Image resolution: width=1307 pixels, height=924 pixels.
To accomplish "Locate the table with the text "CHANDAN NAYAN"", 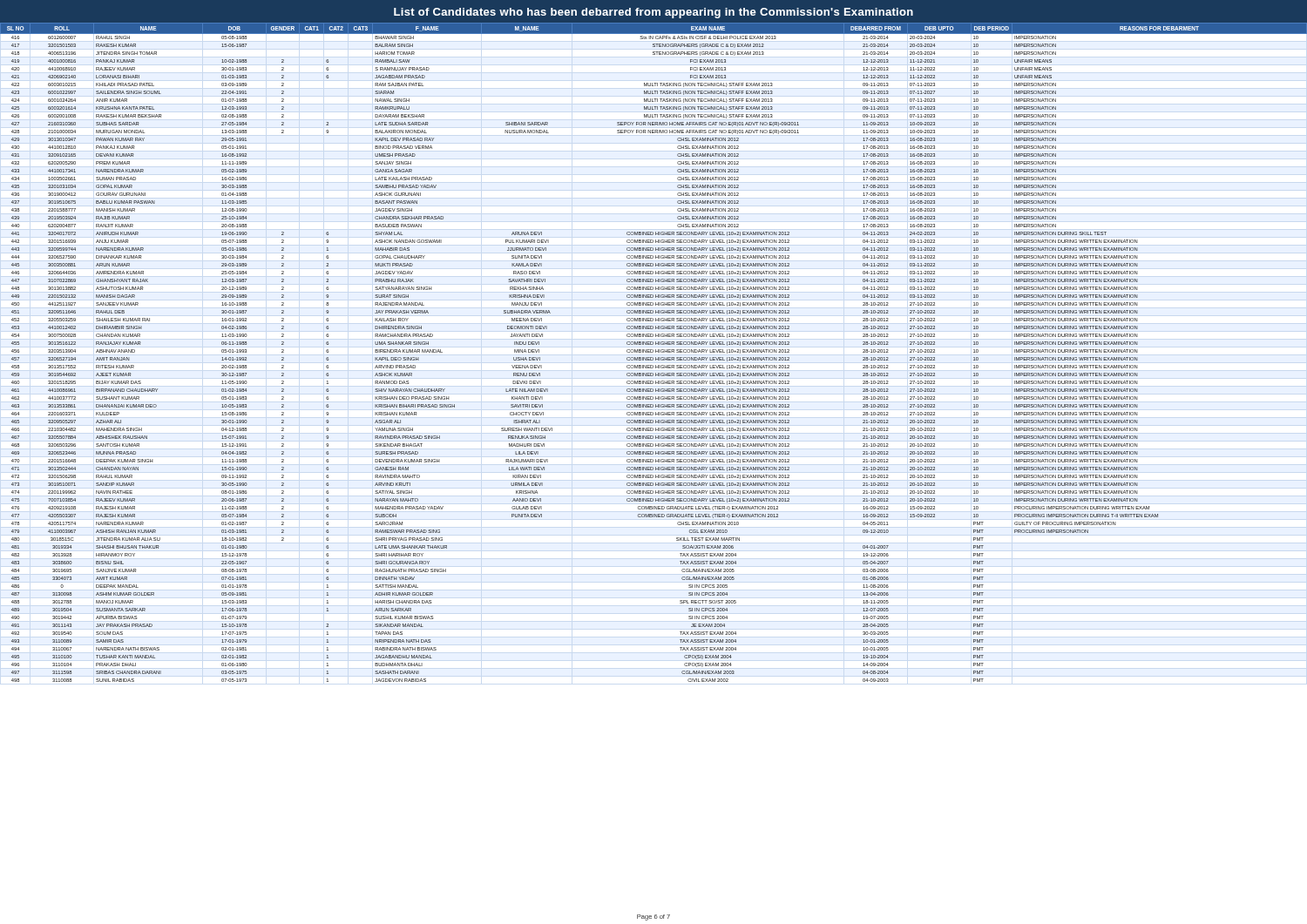I will tap(654, 354).
